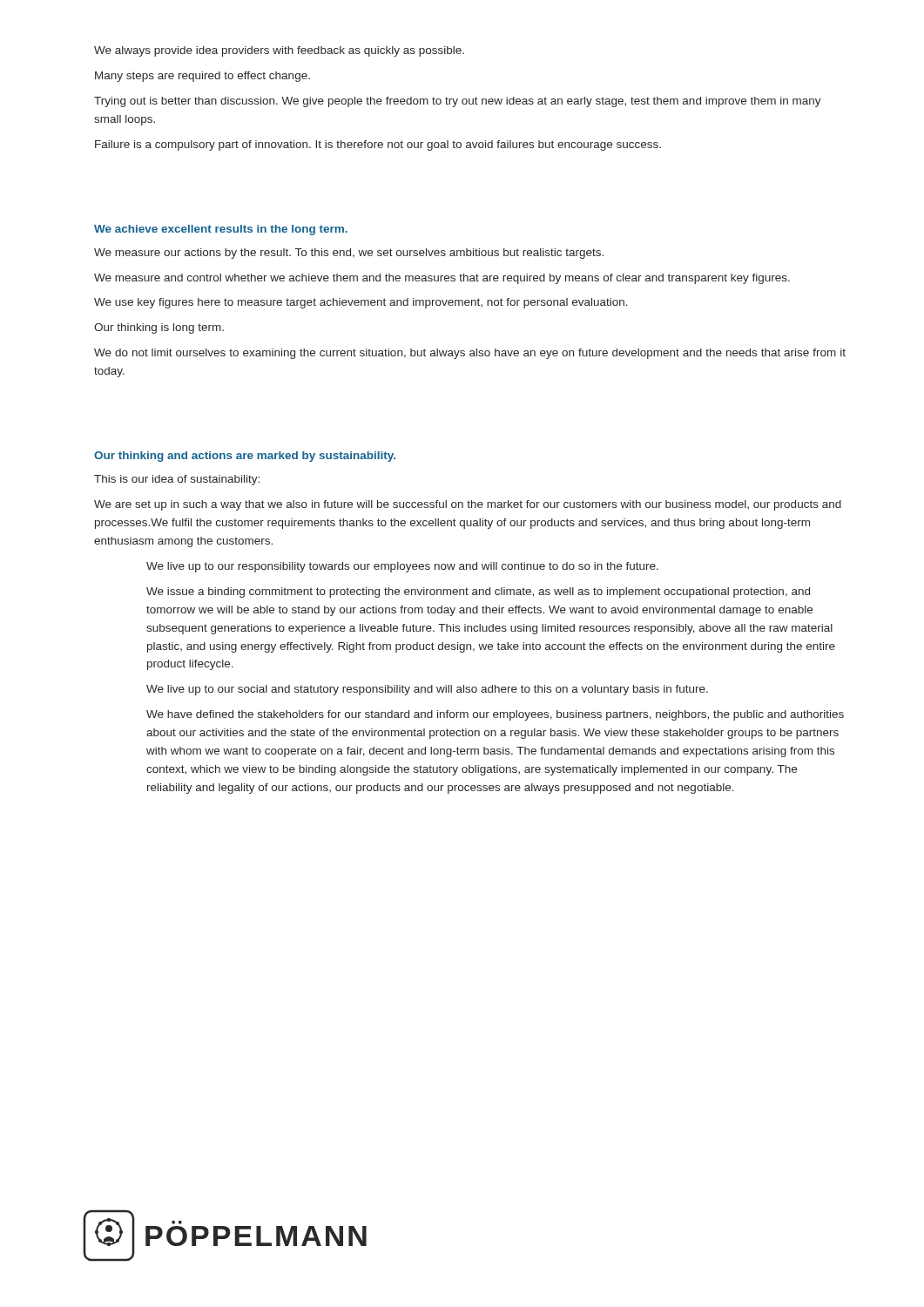Locate a logo
This screenshot has width=924, height=1307.
coord(226,1236)
